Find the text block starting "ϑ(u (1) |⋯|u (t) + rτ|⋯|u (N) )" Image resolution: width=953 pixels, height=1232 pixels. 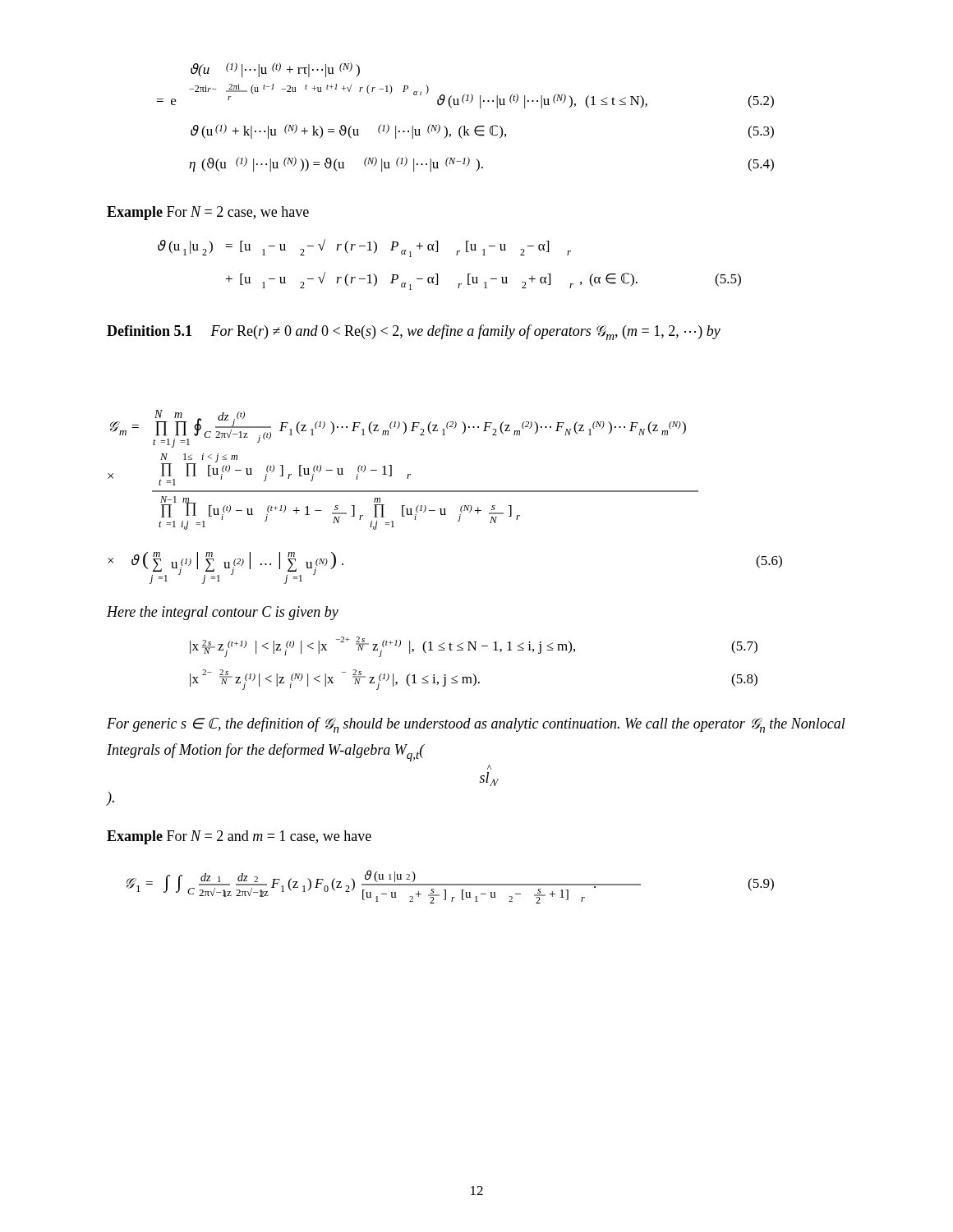pyautogui.click(x=476, y=113)
